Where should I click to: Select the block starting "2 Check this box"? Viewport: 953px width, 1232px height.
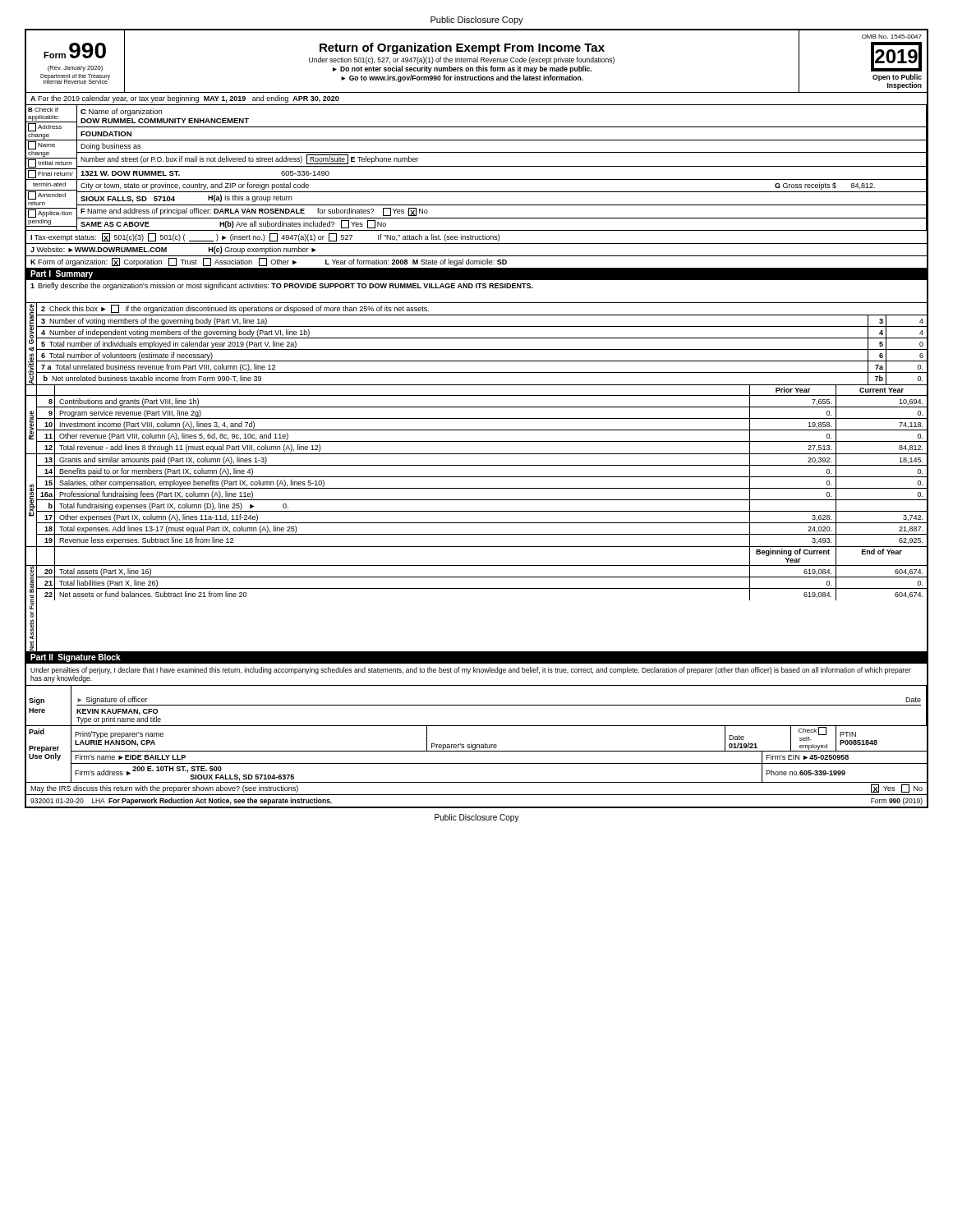pyautogui.click(x=235, y=309)
